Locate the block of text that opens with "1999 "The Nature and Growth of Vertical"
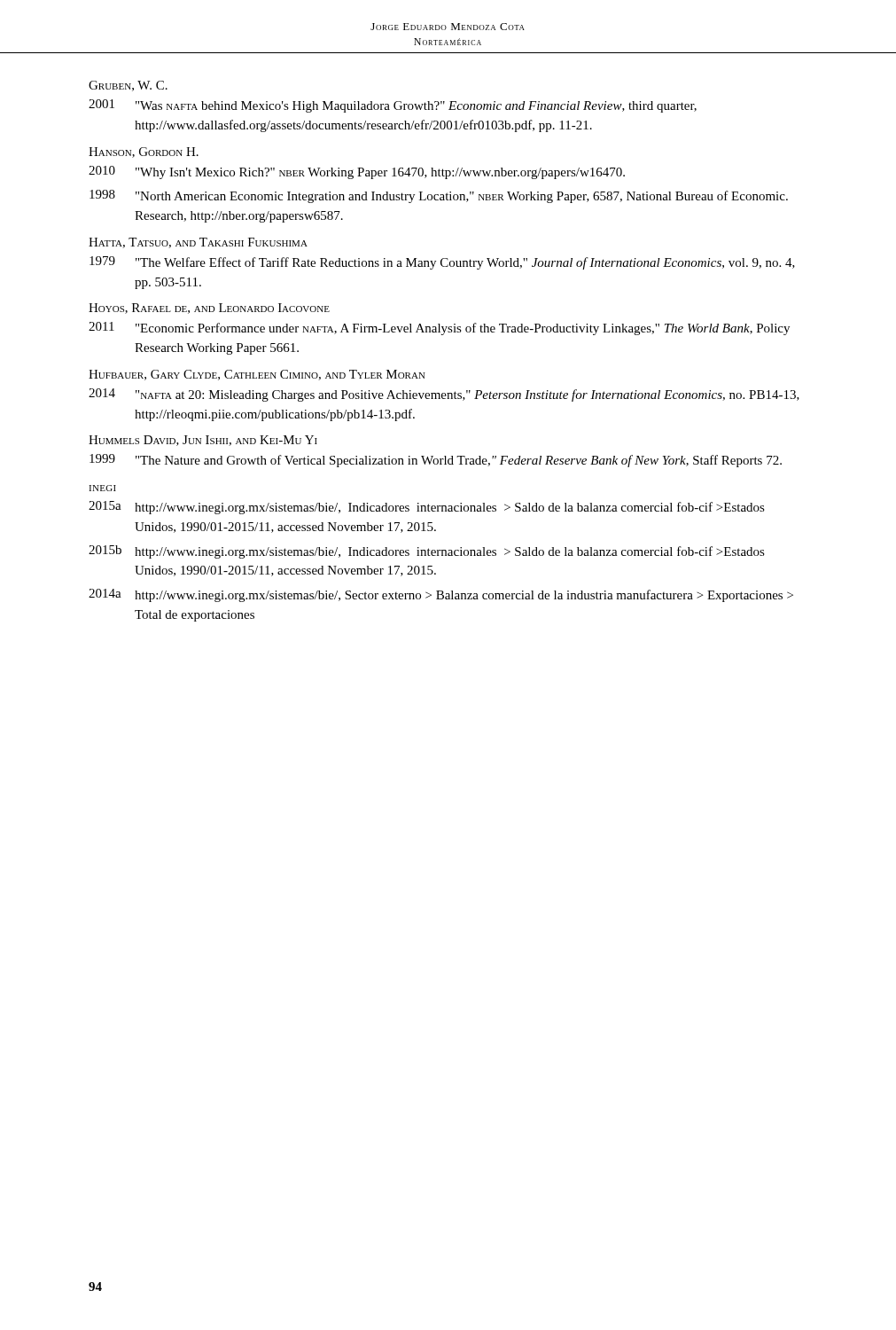The width and height of the screenshot is (896, 1330). coord(448,461)
